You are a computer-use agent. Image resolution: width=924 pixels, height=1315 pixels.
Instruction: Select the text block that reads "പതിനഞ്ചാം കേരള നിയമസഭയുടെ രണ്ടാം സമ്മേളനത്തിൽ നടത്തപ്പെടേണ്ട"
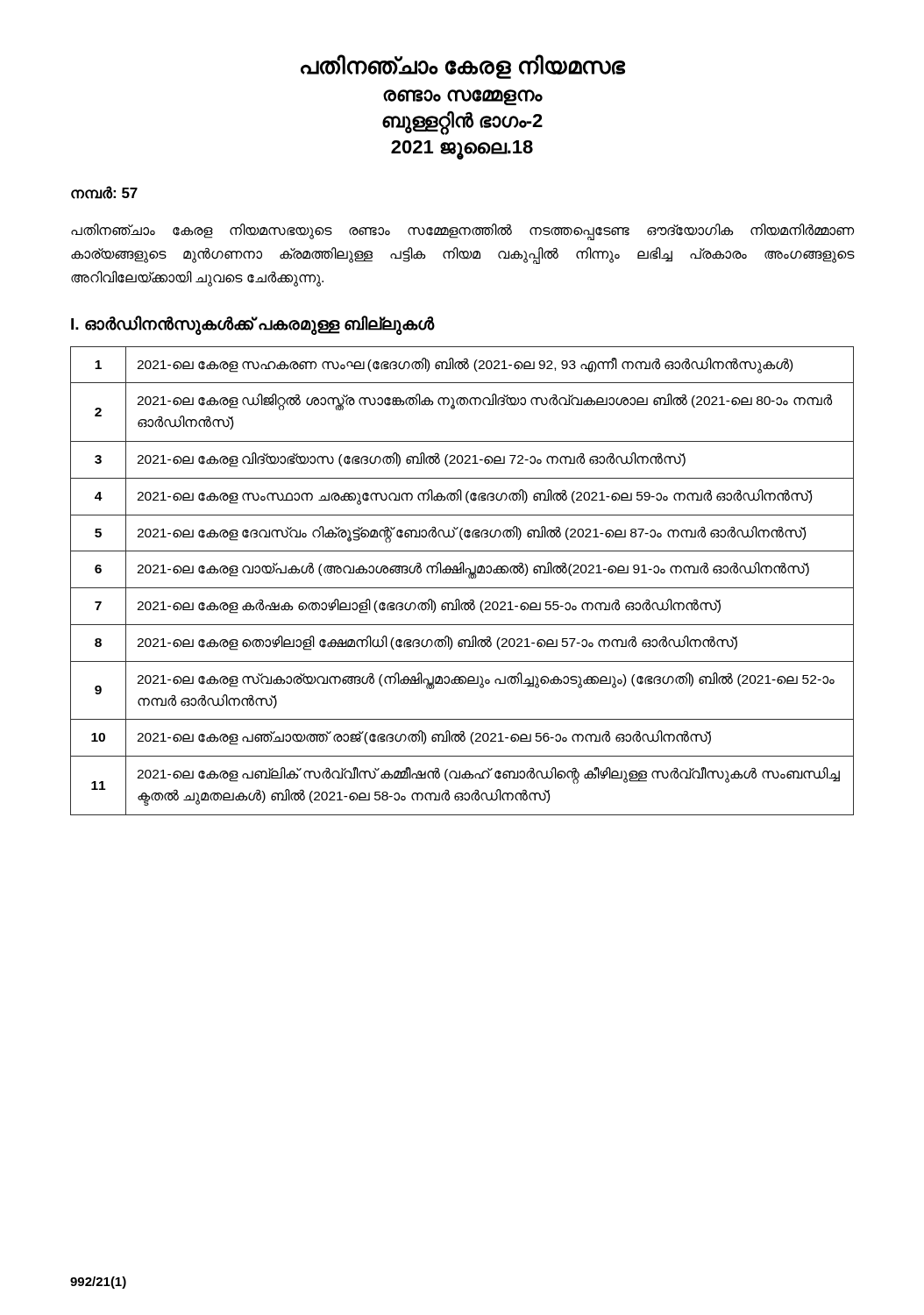(462, 254)
